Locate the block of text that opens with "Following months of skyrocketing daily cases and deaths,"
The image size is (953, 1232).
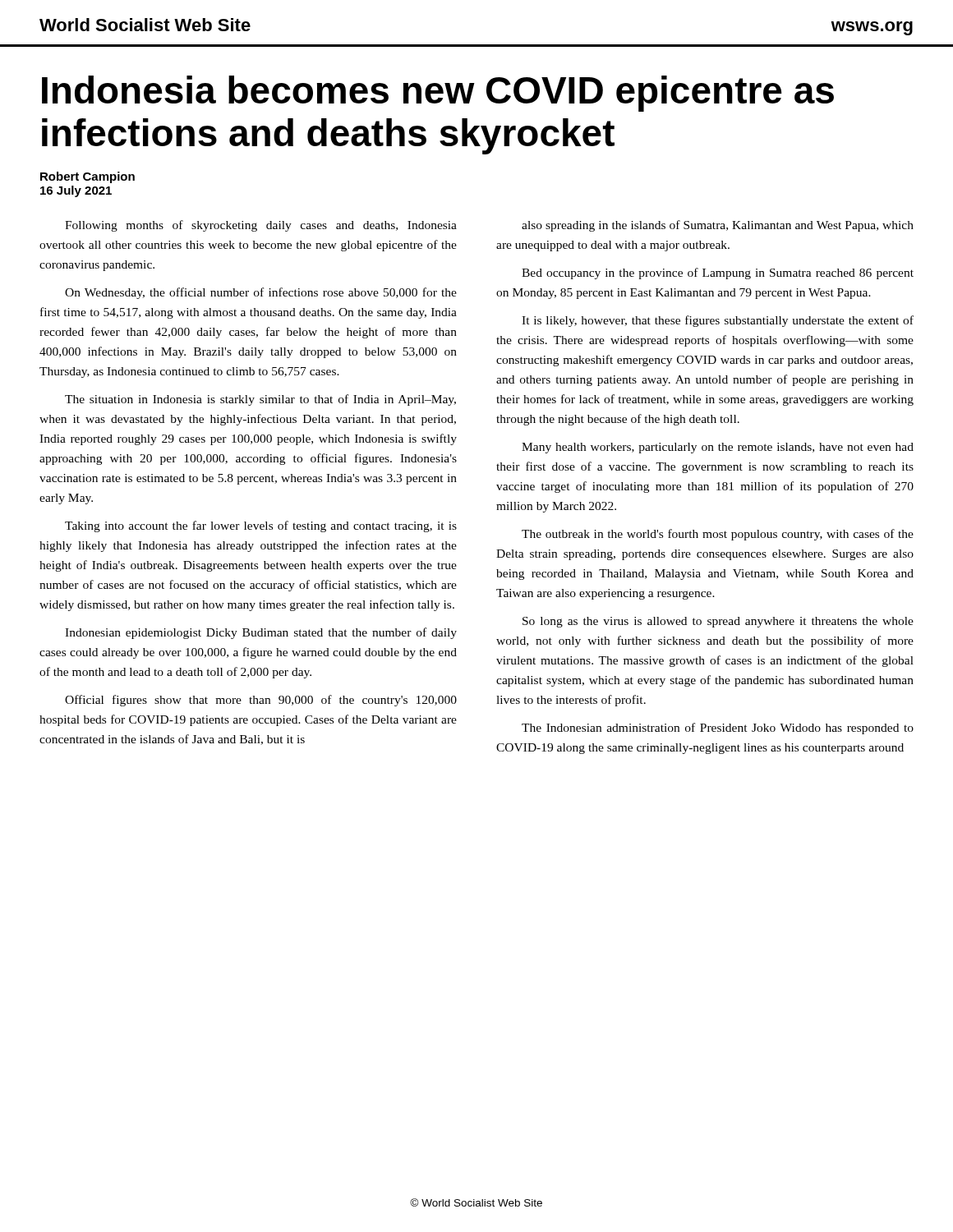(x=248, y=482)
